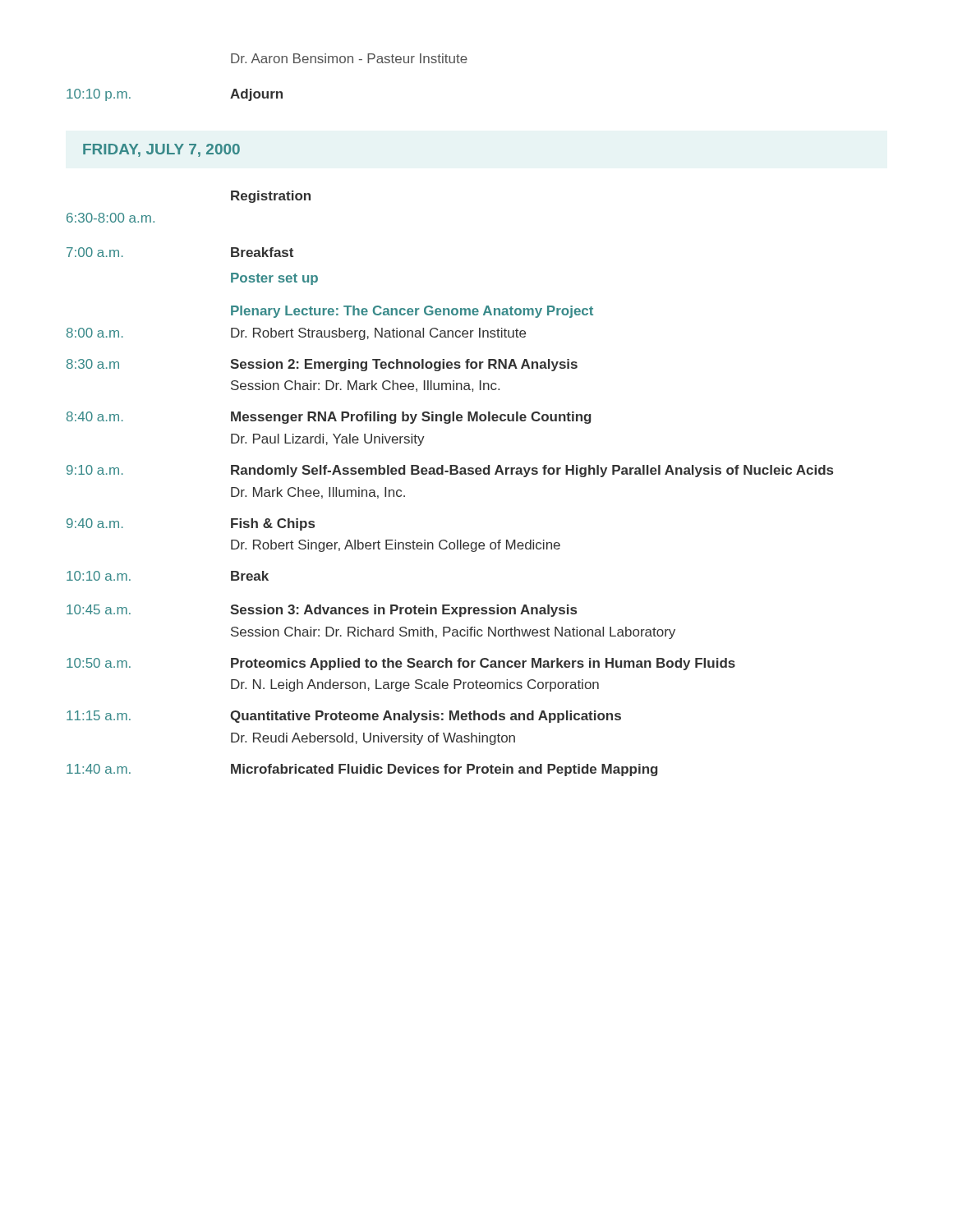Point to the text block starting "8:40 a.m. Messenger RNA Profiling"
Image resolution: width=953 pixels, height=1232 pixels.
[x=476, y=418]
